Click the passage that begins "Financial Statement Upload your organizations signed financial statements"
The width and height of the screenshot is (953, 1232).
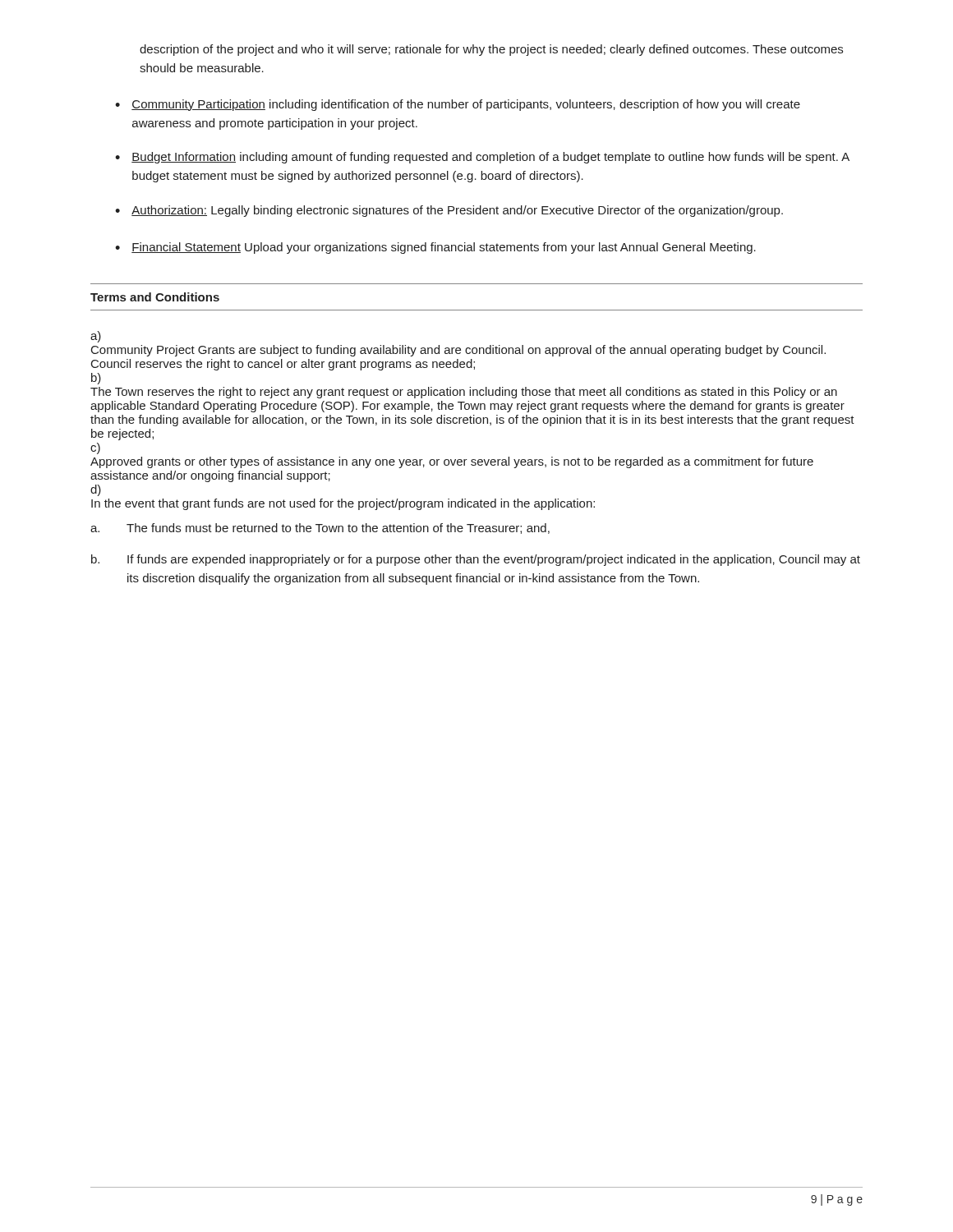489,249
